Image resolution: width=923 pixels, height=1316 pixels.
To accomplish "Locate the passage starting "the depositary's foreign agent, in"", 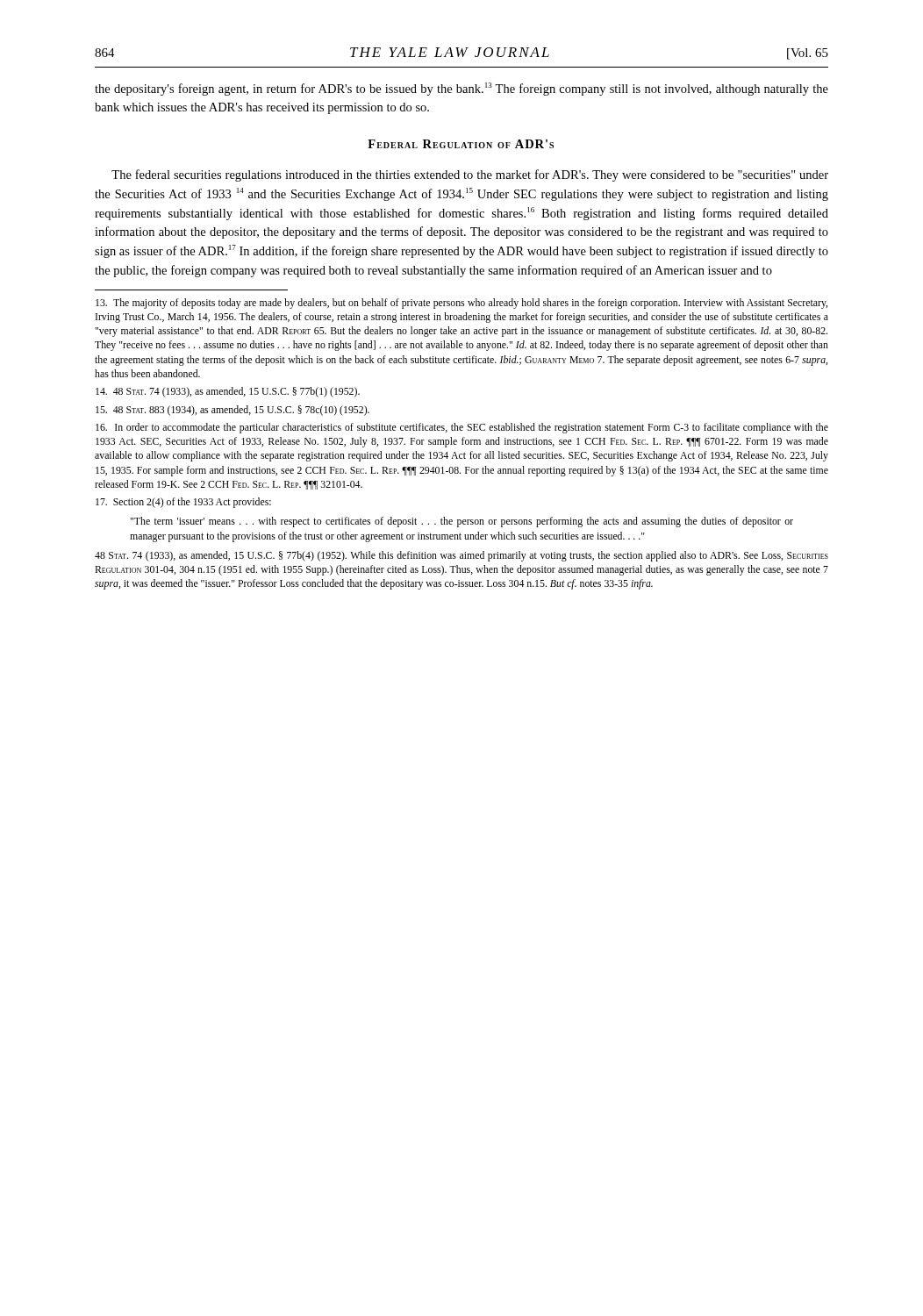I will point(462,97).
